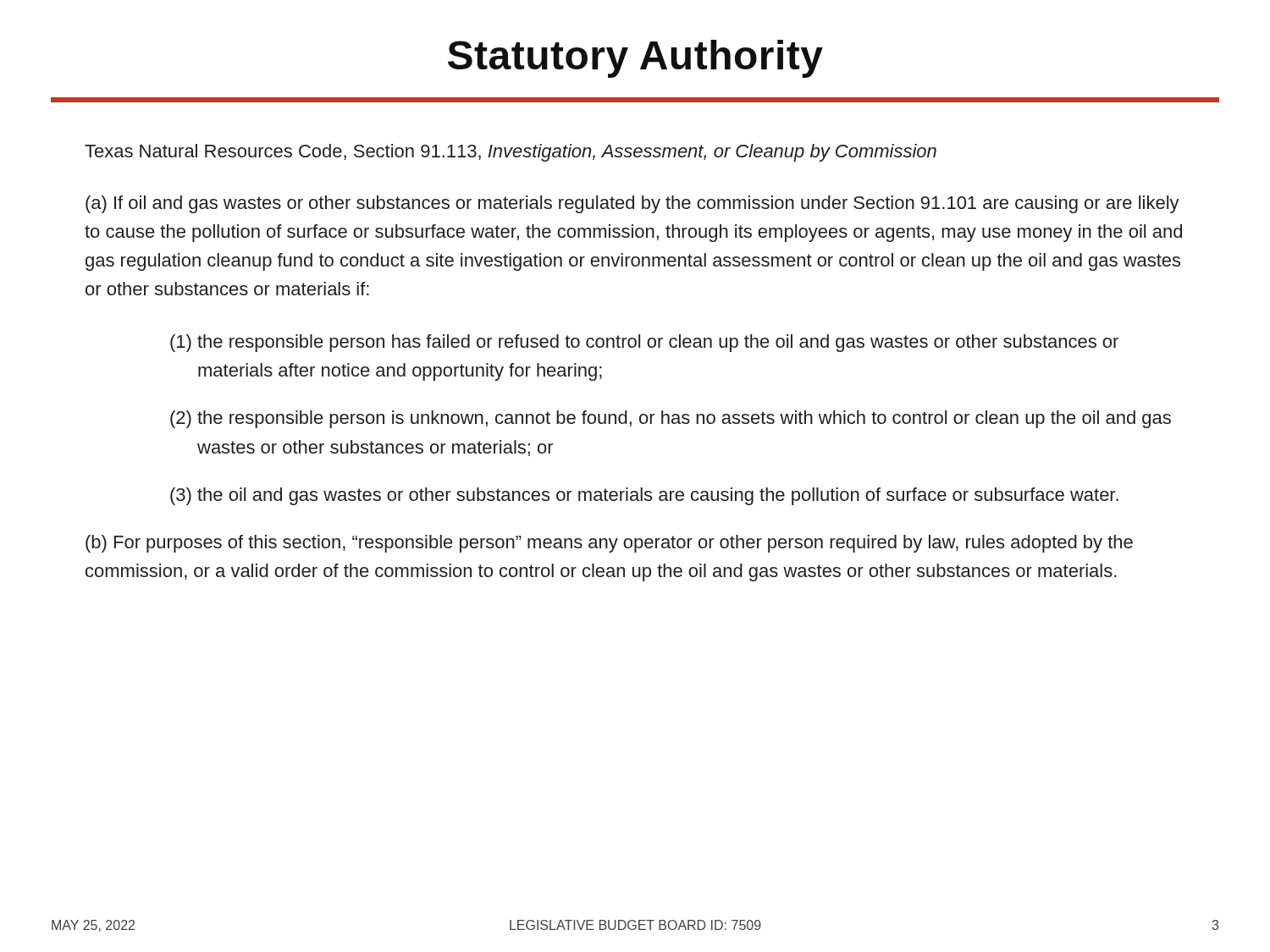Find the block on this page that starts "Texas Natural Resources Code,"

(x=511, y=151)
